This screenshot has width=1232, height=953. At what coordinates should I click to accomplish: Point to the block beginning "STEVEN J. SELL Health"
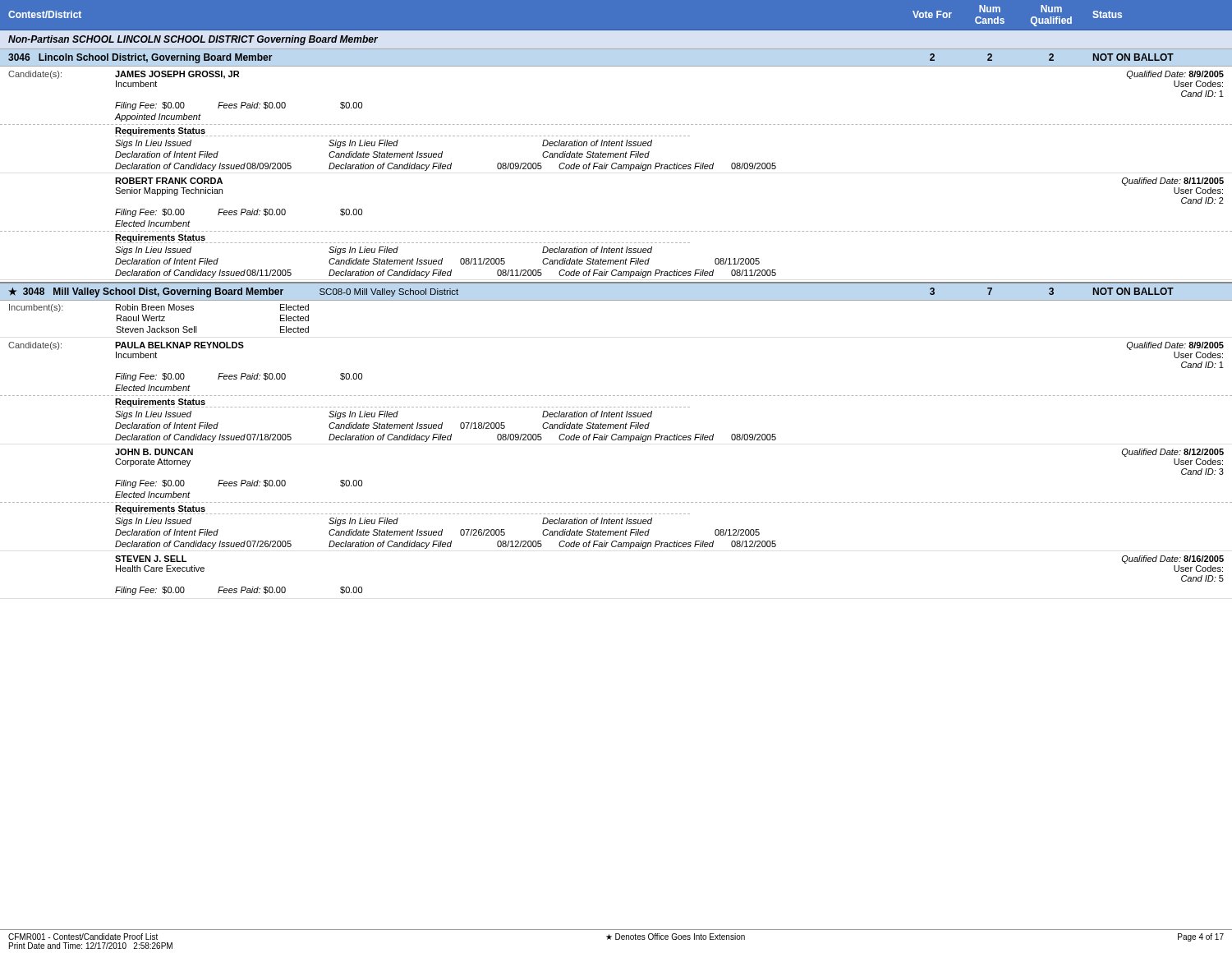click(156, 559)
